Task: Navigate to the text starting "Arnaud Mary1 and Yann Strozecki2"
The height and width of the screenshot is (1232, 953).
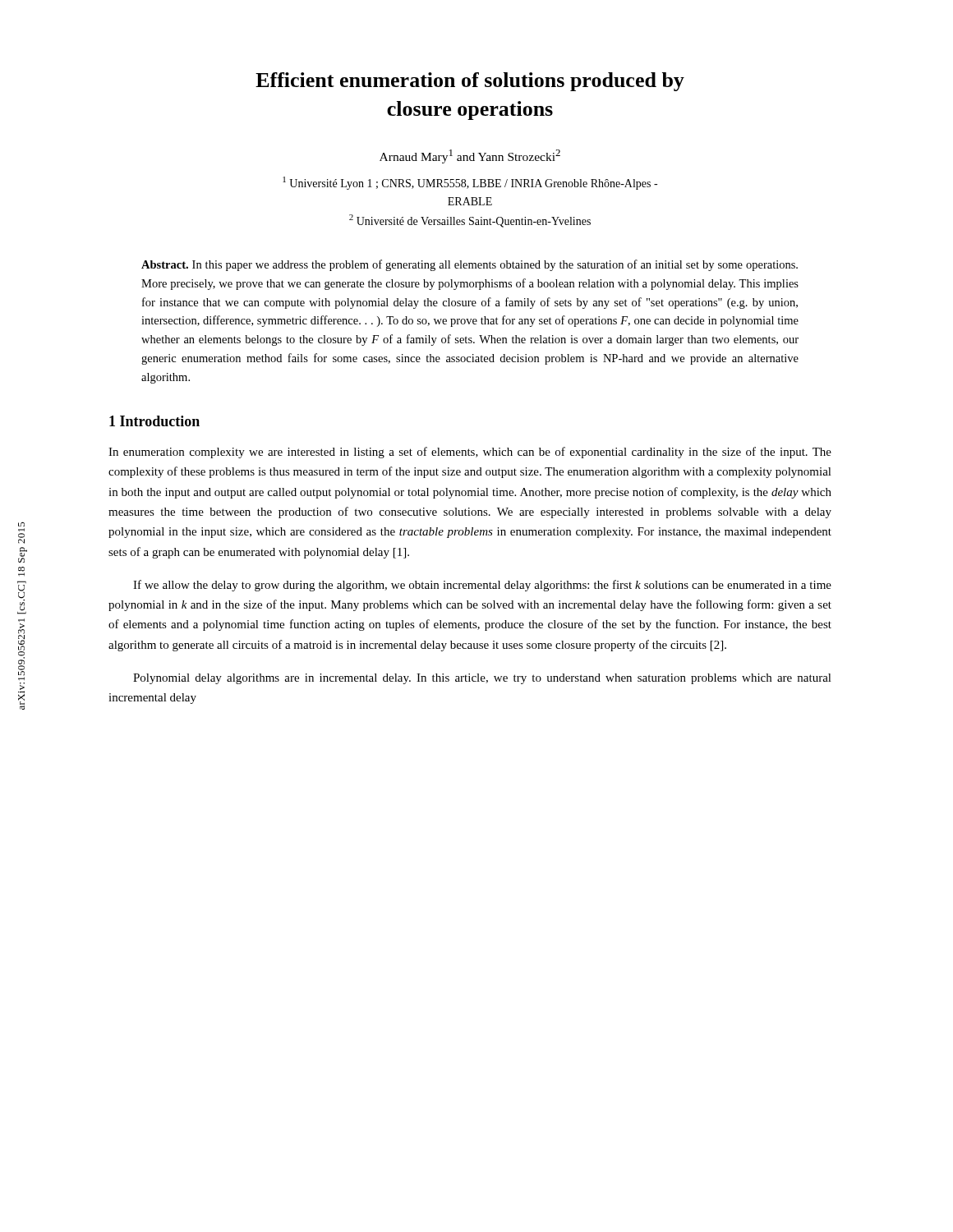Action: [470, 155]
